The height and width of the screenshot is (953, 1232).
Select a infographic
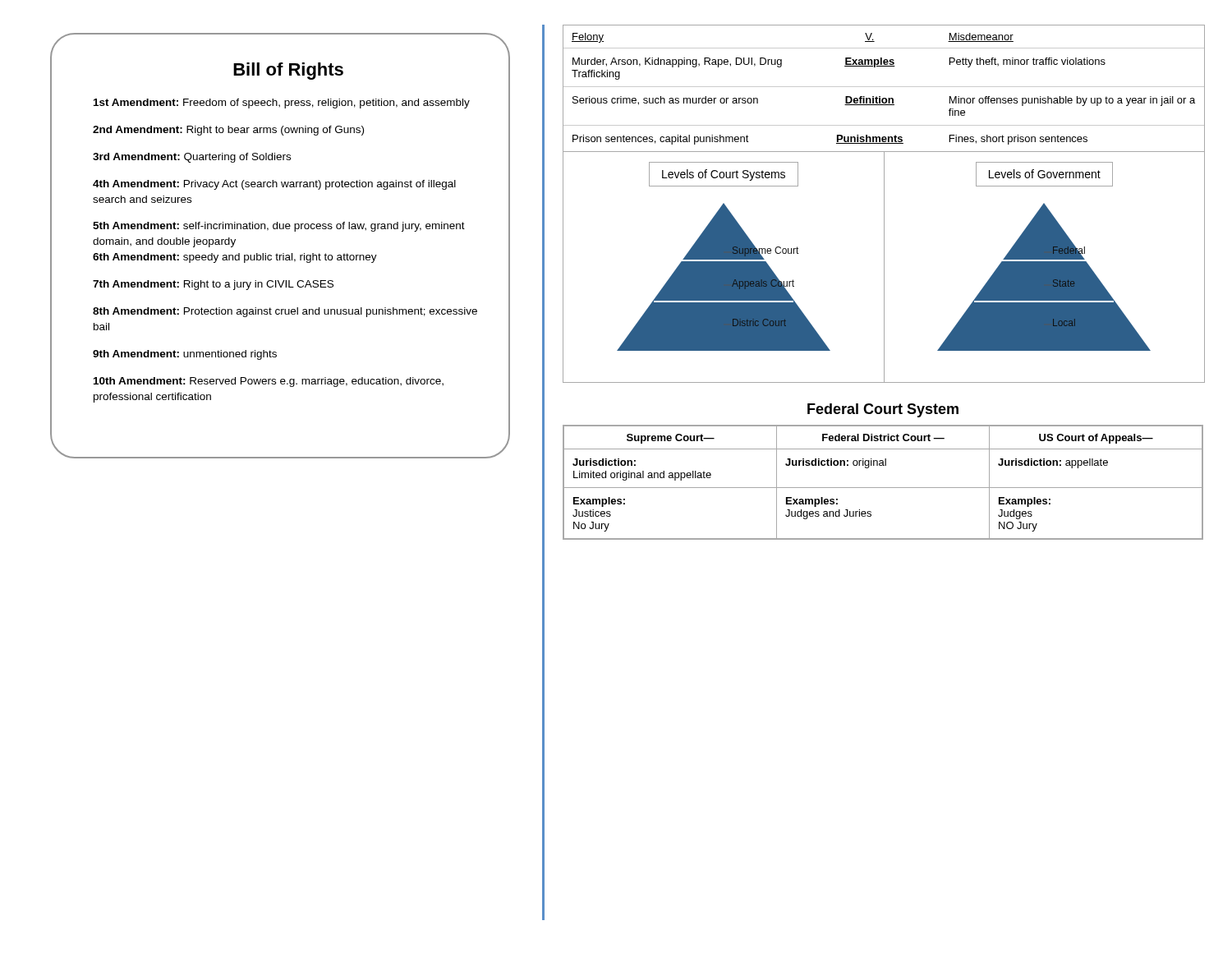pos(884,267)
